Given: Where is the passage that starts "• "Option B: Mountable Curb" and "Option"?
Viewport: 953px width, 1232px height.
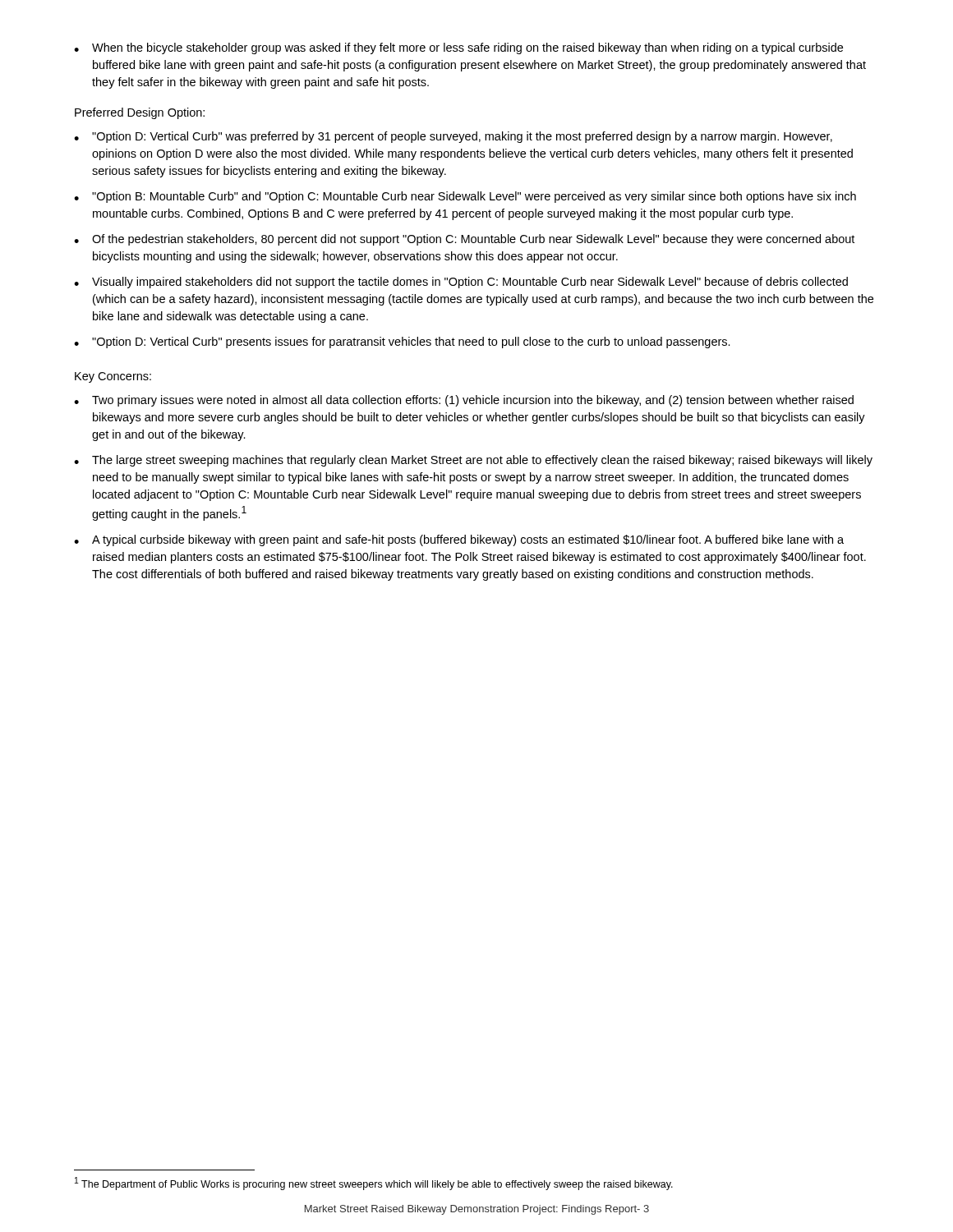Looking at the screenshot, I should pos(476,205).
